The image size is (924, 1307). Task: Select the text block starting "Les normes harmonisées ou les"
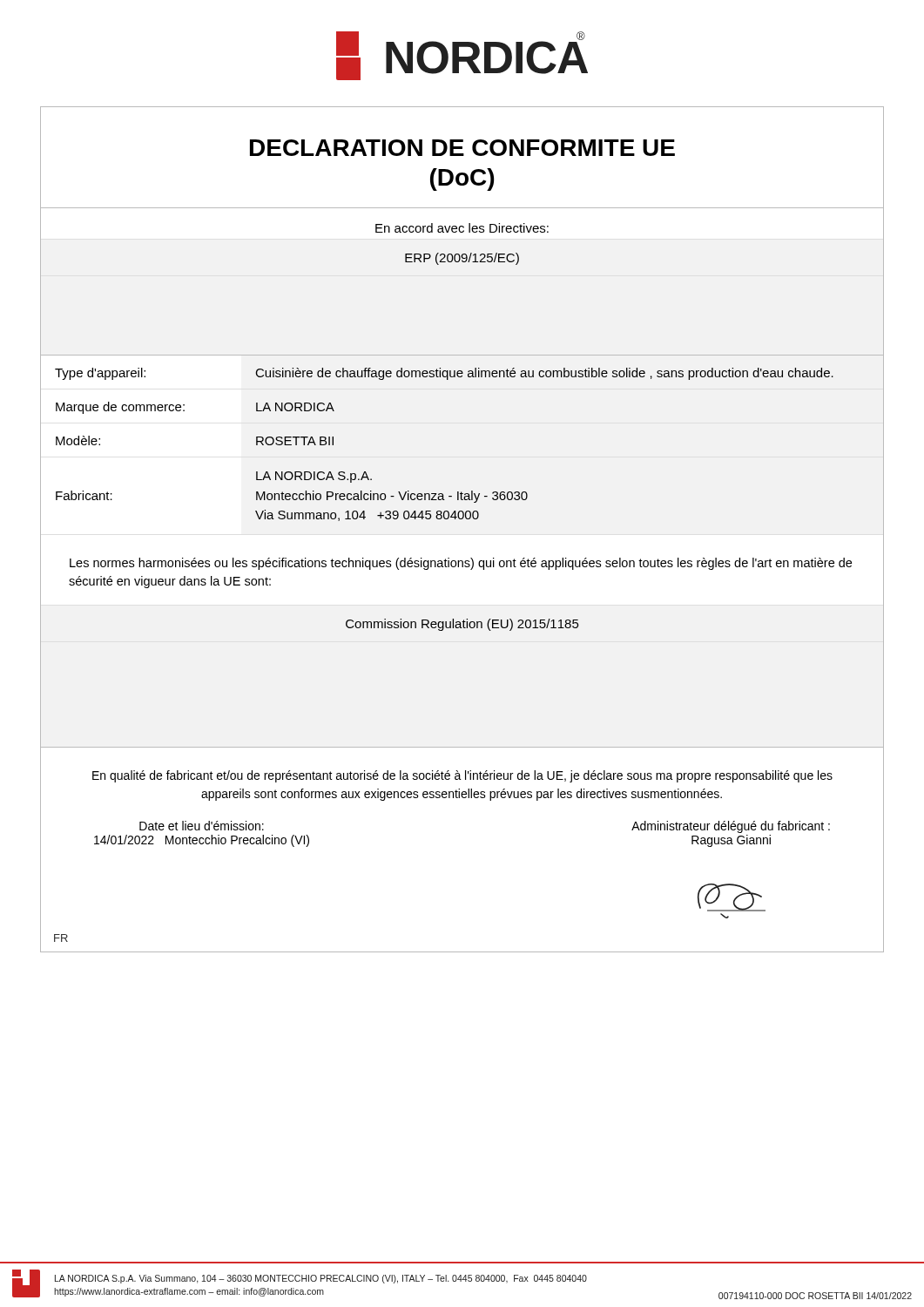(461, 572)
